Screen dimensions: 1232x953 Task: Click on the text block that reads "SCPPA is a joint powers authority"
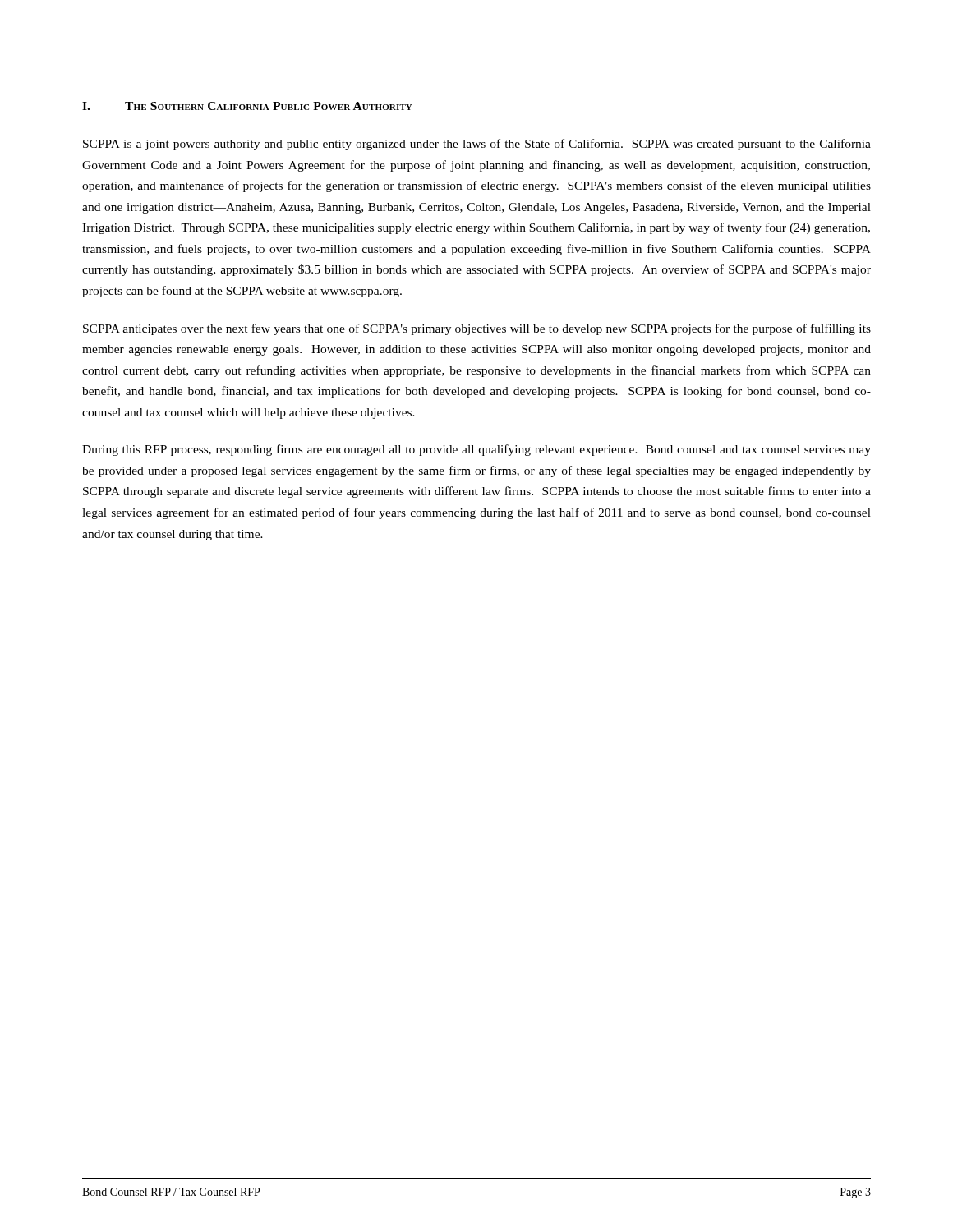pos(476,217)
